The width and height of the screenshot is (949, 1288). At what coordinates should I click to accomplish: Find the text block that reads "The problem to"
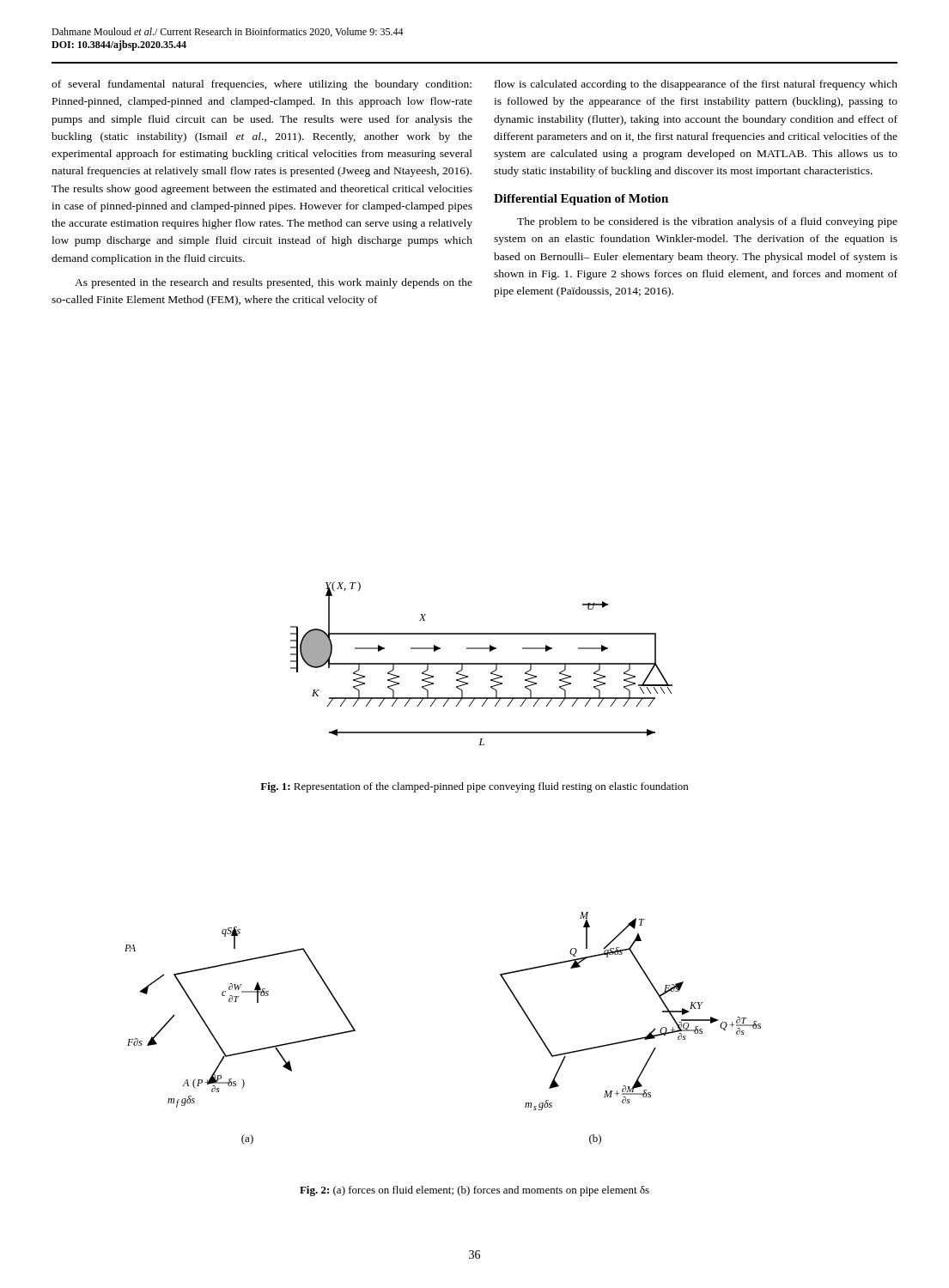click(x=696, y=256)
